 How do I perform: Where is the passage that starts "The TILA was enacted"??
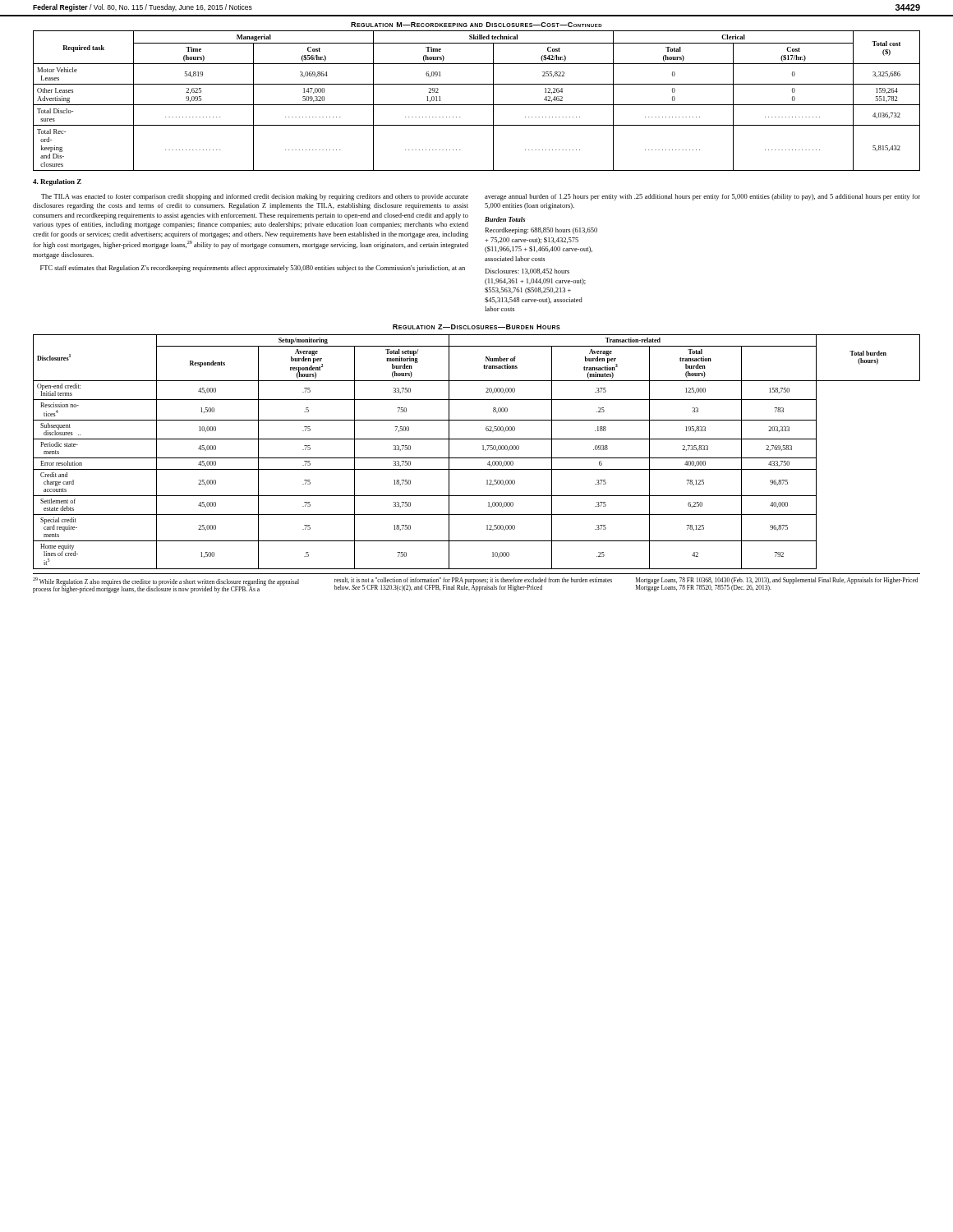point(251,225)
